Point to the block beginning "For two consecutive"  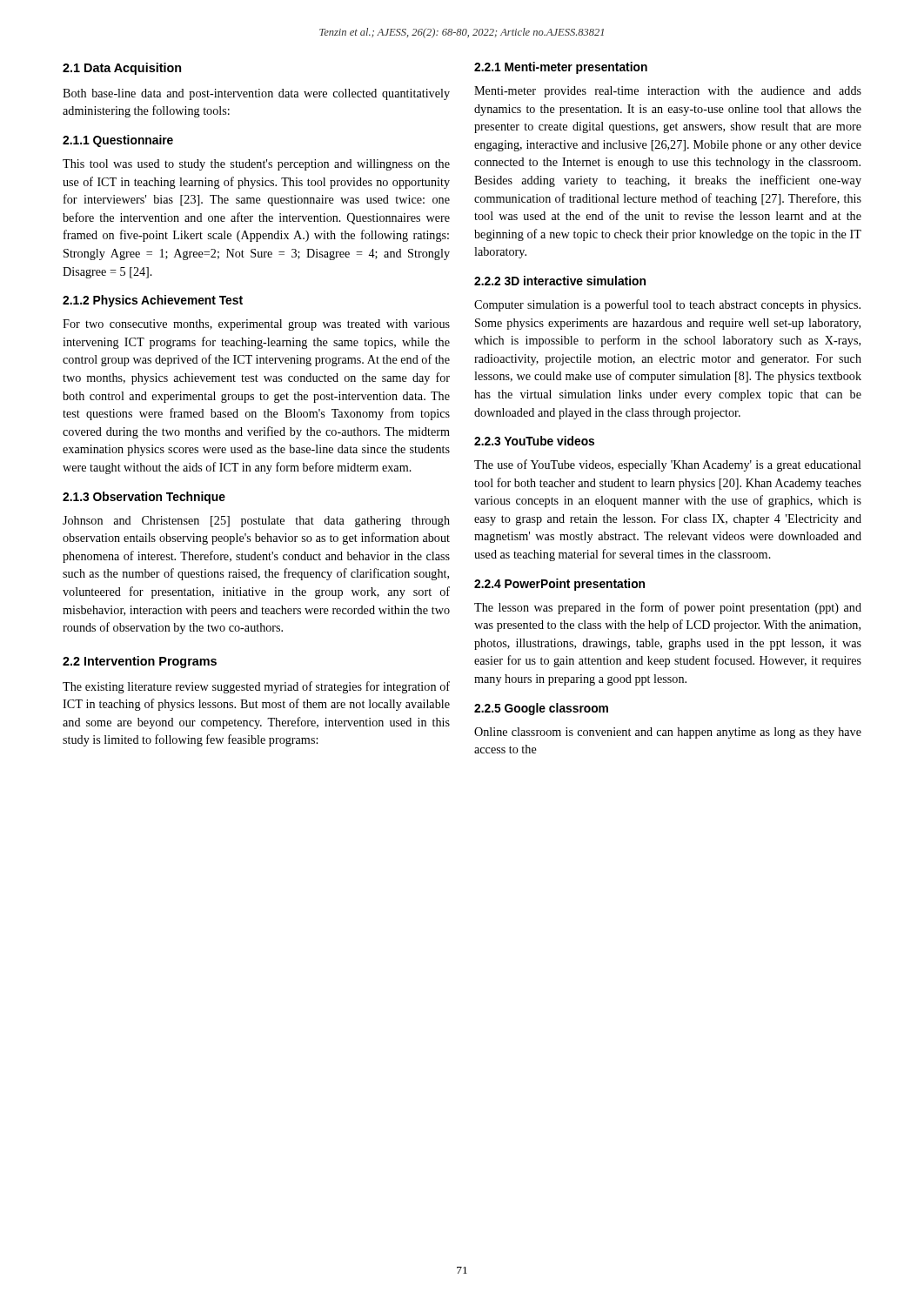click(256, 395)
